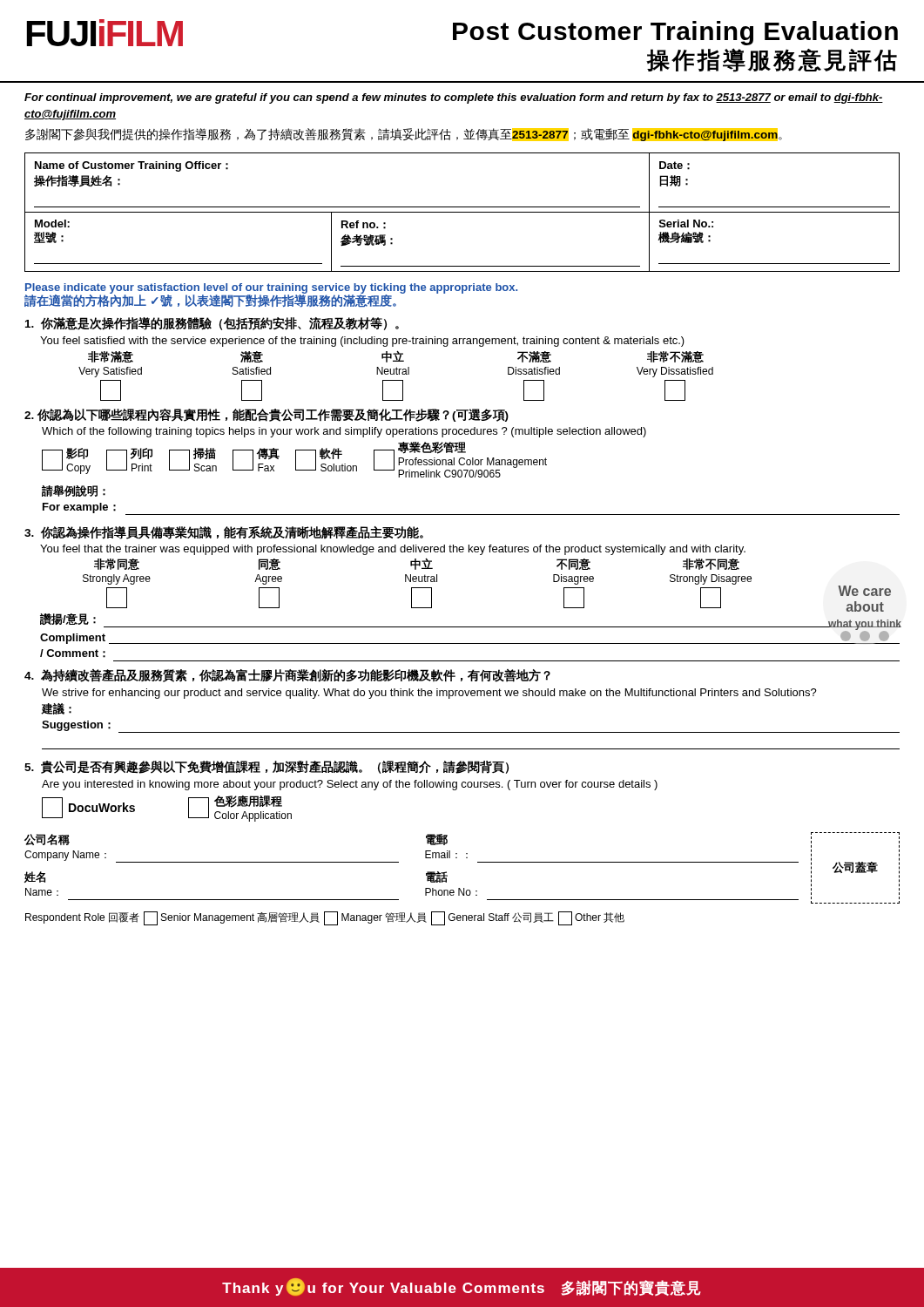Locate the list item containing "你滿意是次操作指導的服務體驗（包括預約安排、流程及教材等）。 You feel satisfied with the service experience"
This screenshot has width=924, height=1307.
212,324
